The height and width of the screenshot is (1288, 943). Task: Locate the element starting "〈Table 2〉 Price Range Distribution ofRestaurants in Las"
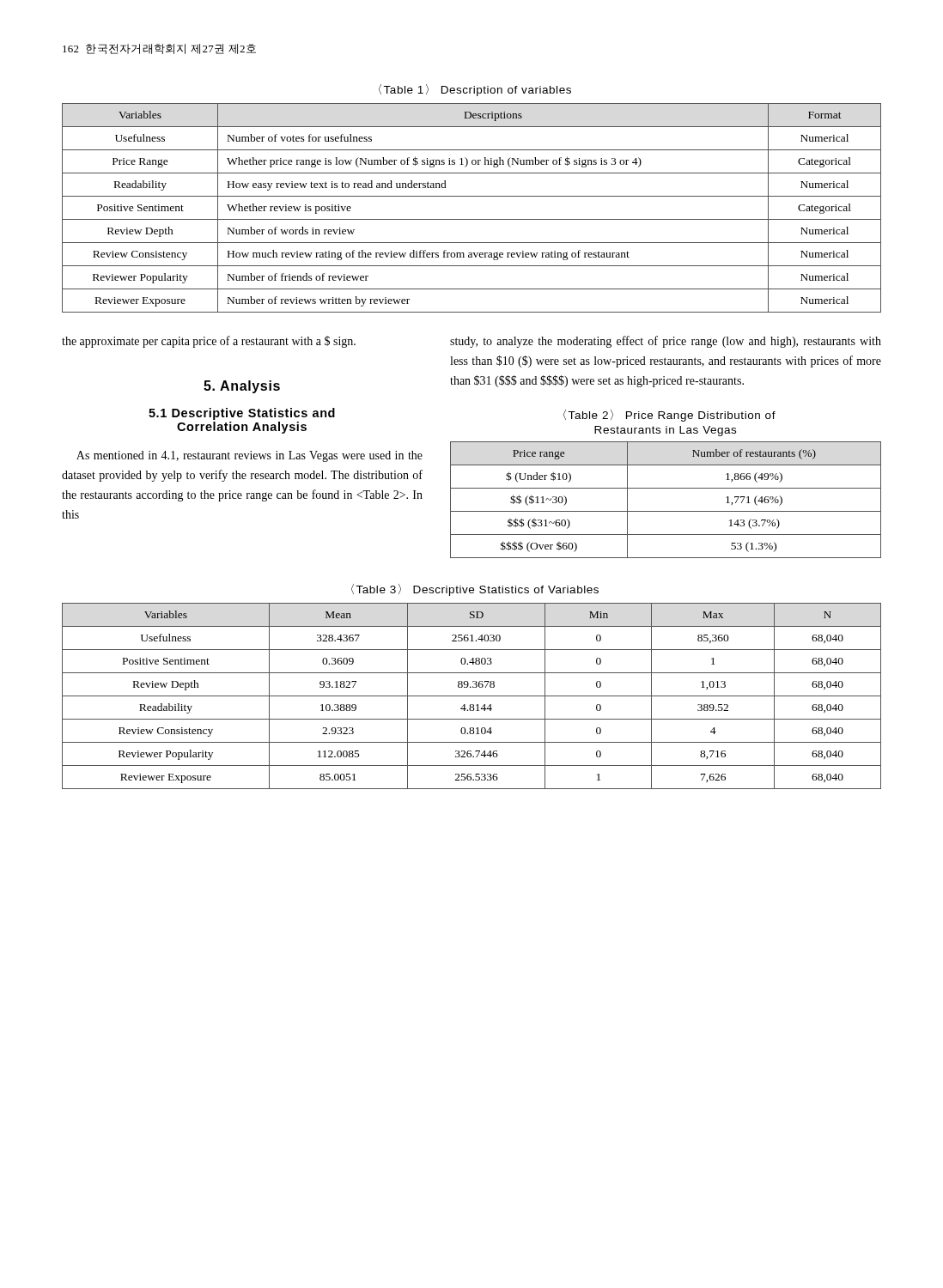click(x=666, y=423)
